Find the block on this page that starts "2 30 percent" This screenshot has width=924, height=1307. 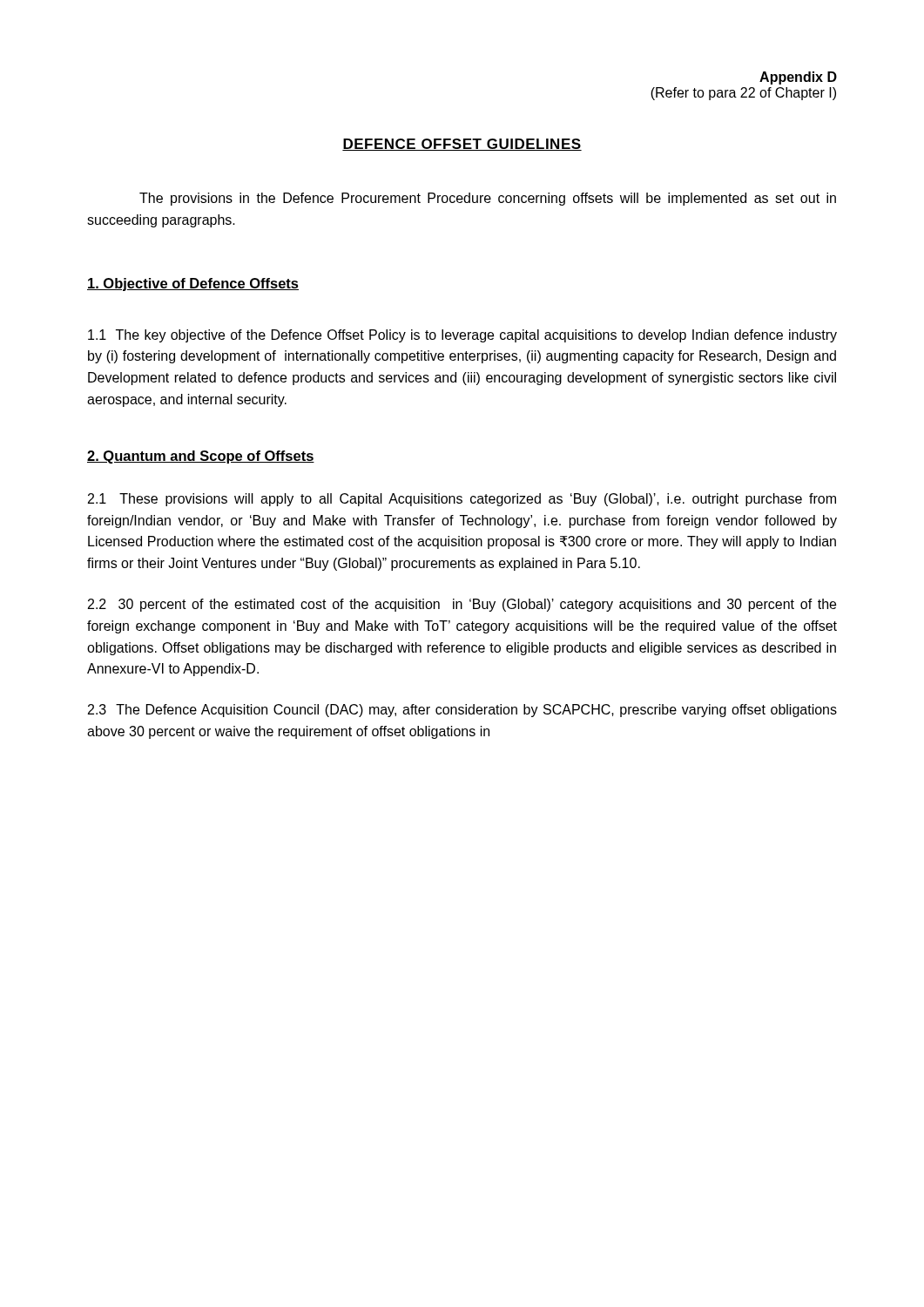tap(462, 637)
